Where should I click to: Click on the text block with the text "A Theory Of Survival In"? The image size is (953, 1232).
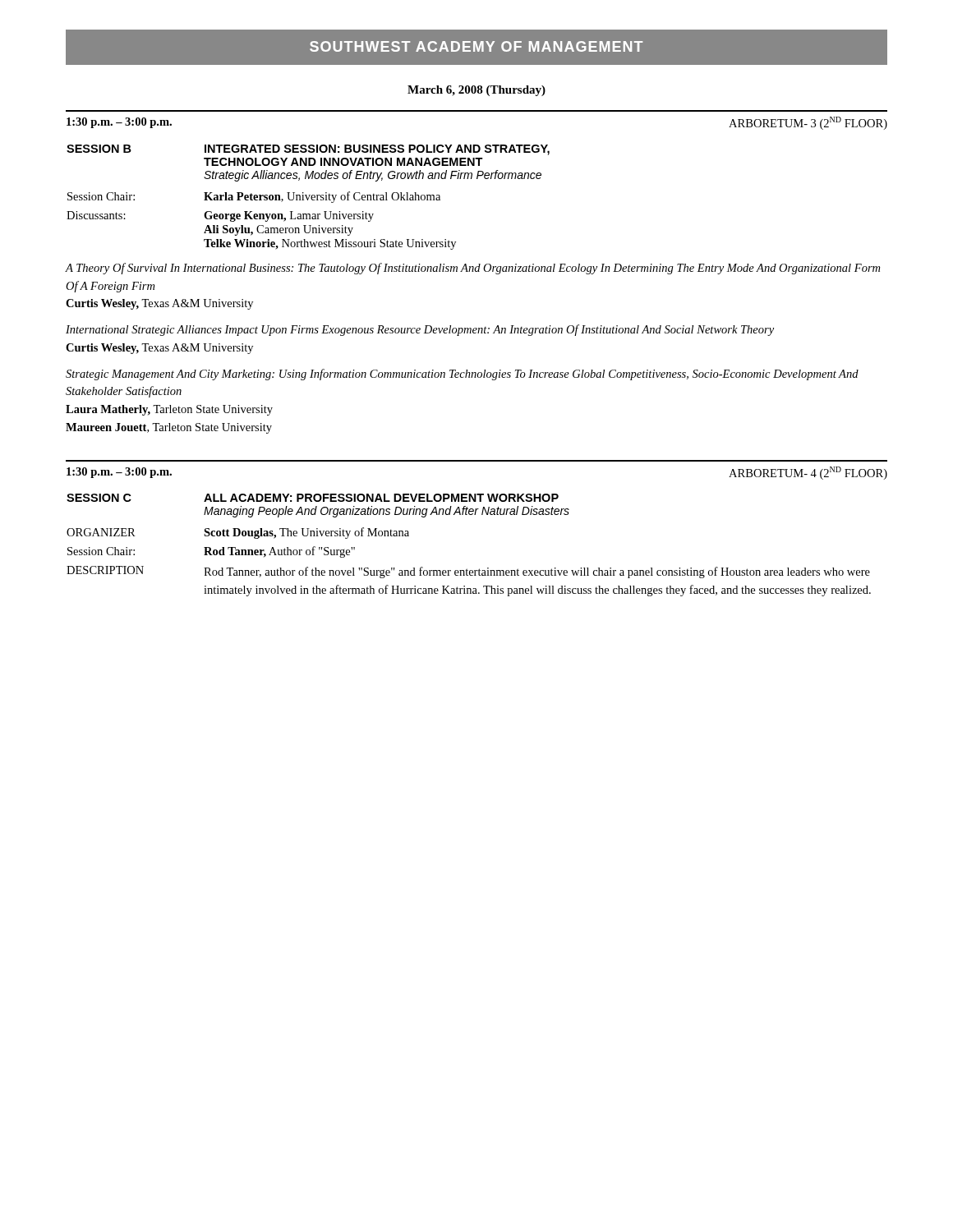[x=473, y=269]
